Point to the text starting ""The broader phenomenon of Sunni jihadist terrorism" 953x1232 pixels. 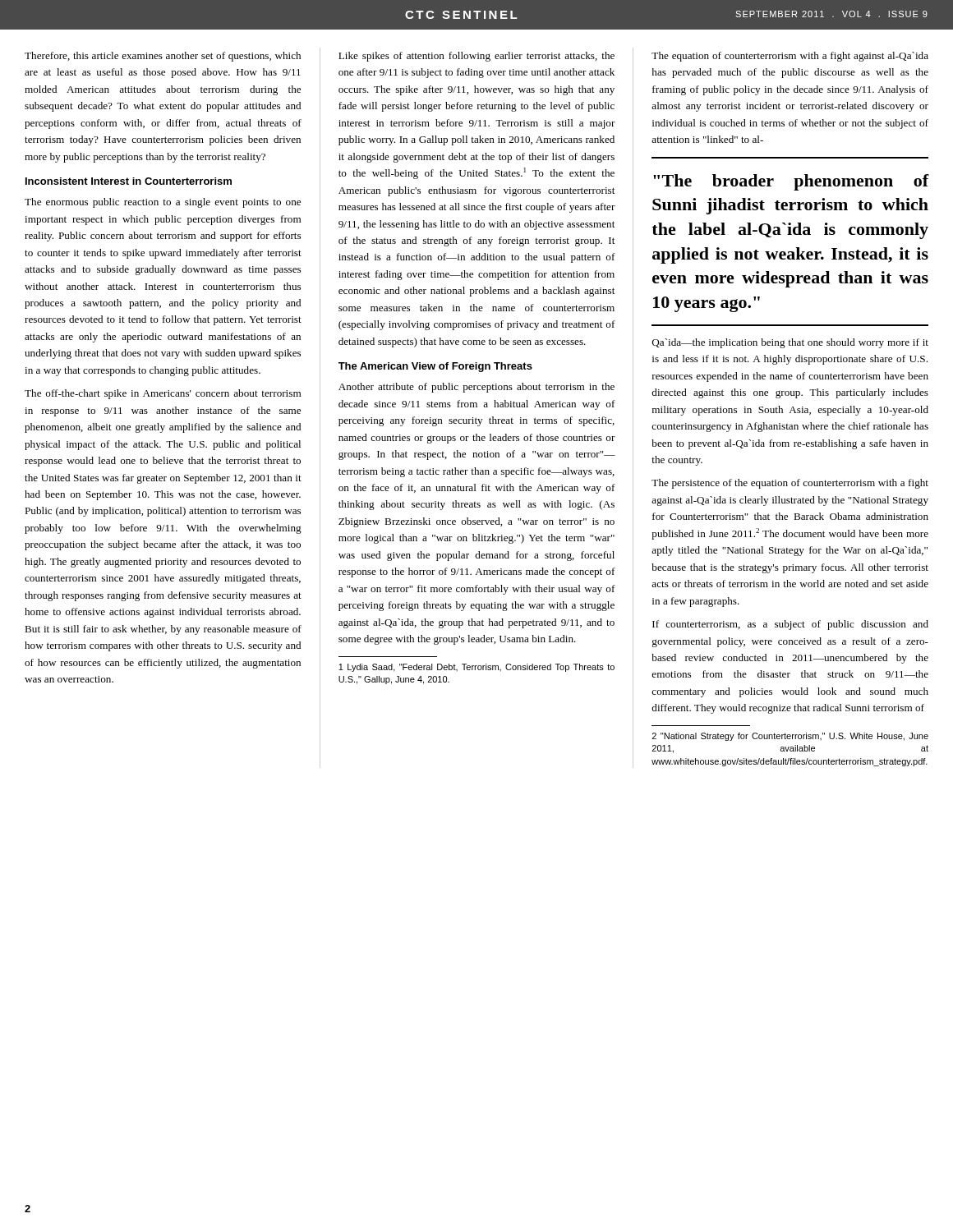(x=790, y=241)
